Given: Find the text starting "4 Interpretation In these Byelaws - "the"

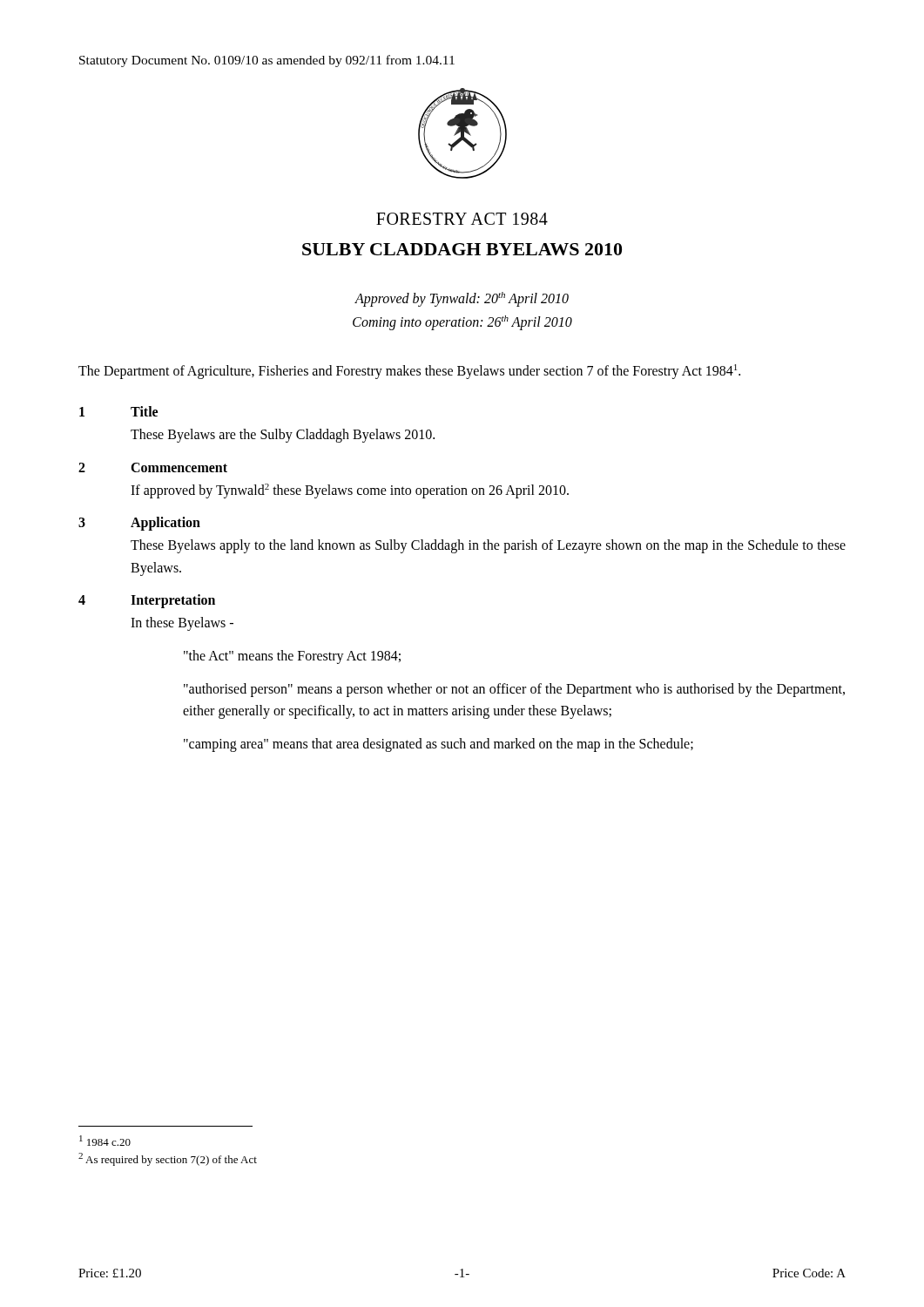Looking at the screenshot, I should (462, 679).
